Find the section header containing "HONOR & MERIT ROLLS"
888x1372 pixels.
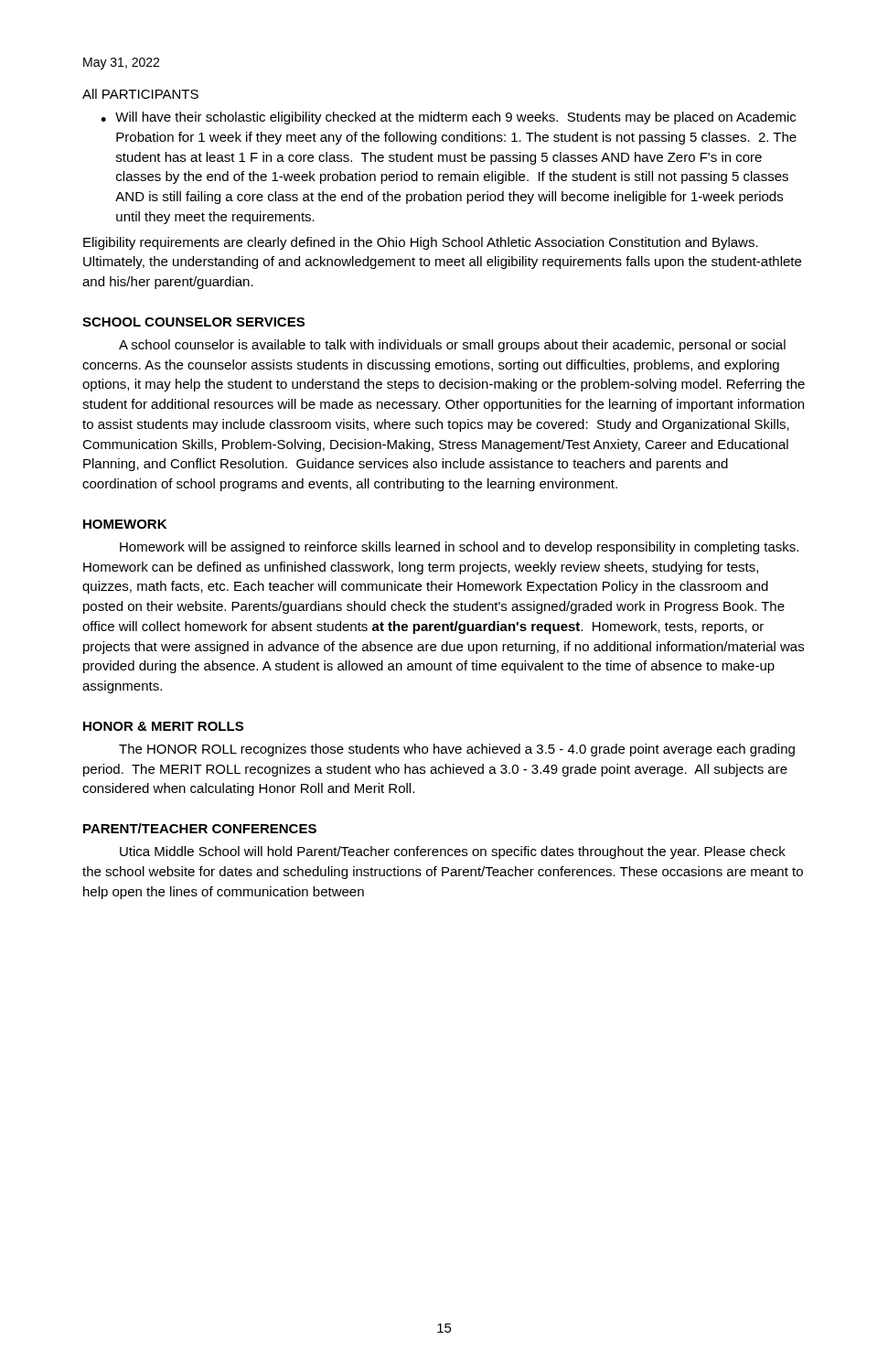pos(163,726)
